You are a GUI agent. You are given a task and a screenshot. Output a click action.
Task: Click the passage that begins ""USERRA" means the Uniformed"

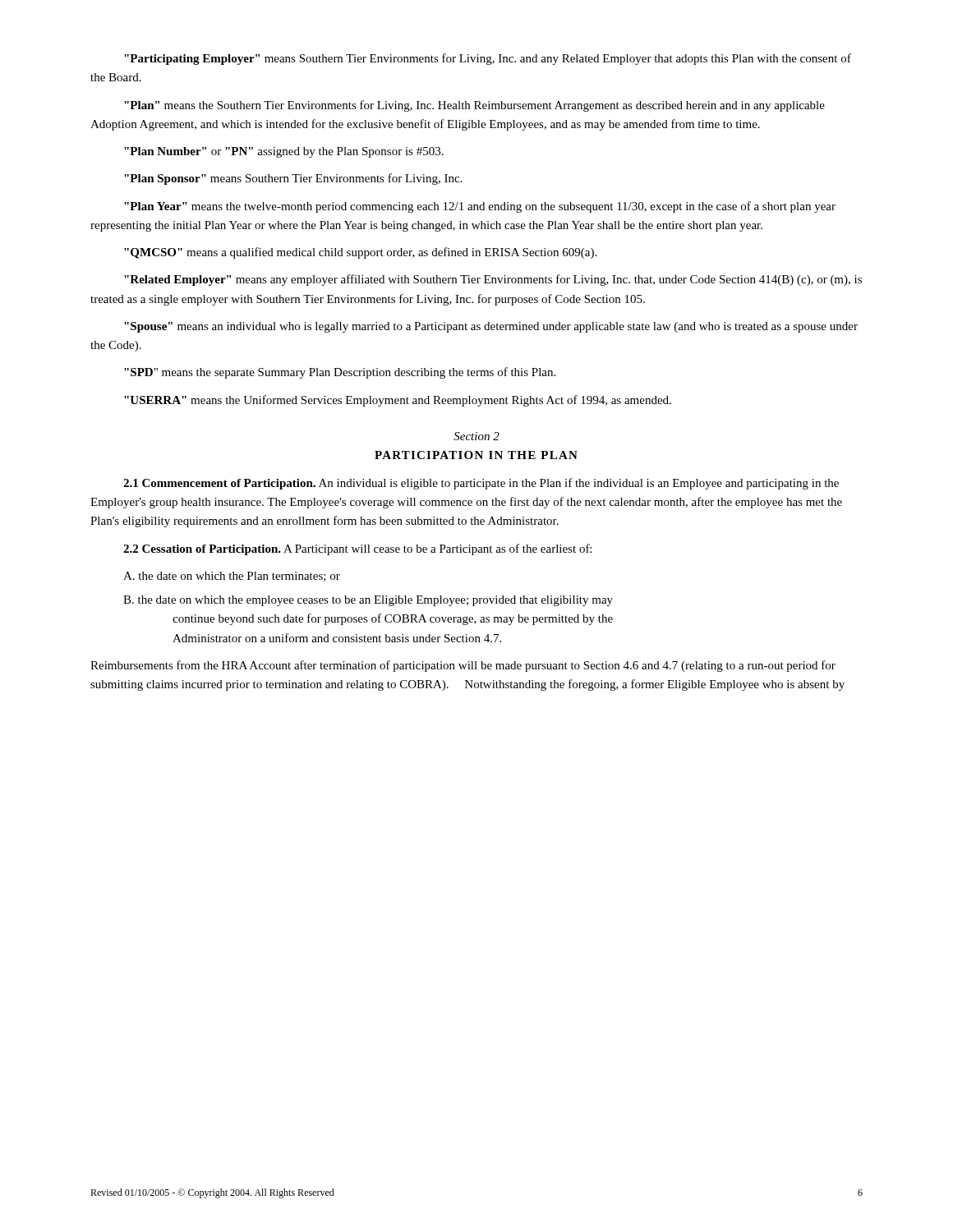(x=398, y=400)
